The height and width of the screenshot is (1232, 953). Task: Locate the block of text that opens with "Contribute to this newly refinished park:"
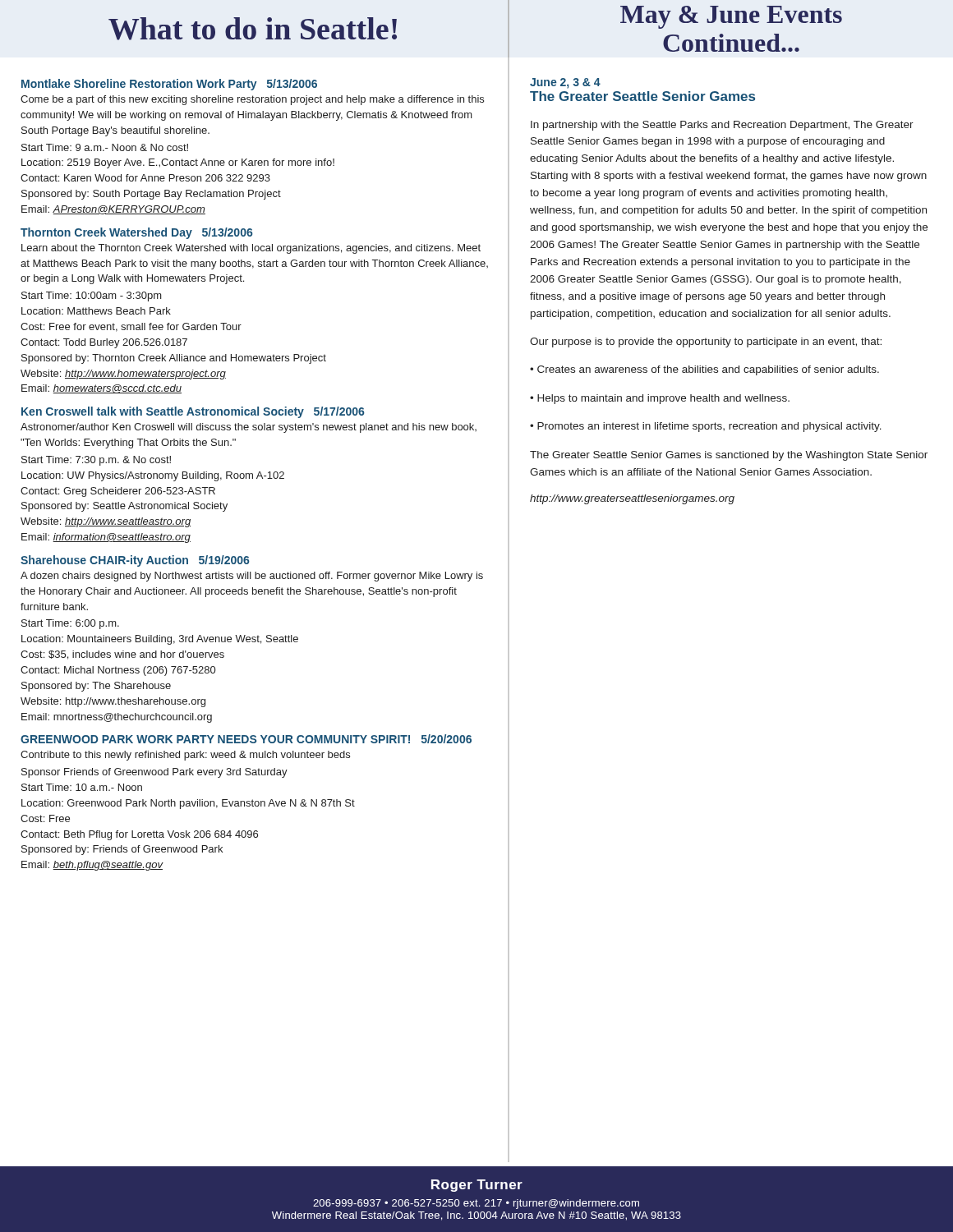point(256,810)
